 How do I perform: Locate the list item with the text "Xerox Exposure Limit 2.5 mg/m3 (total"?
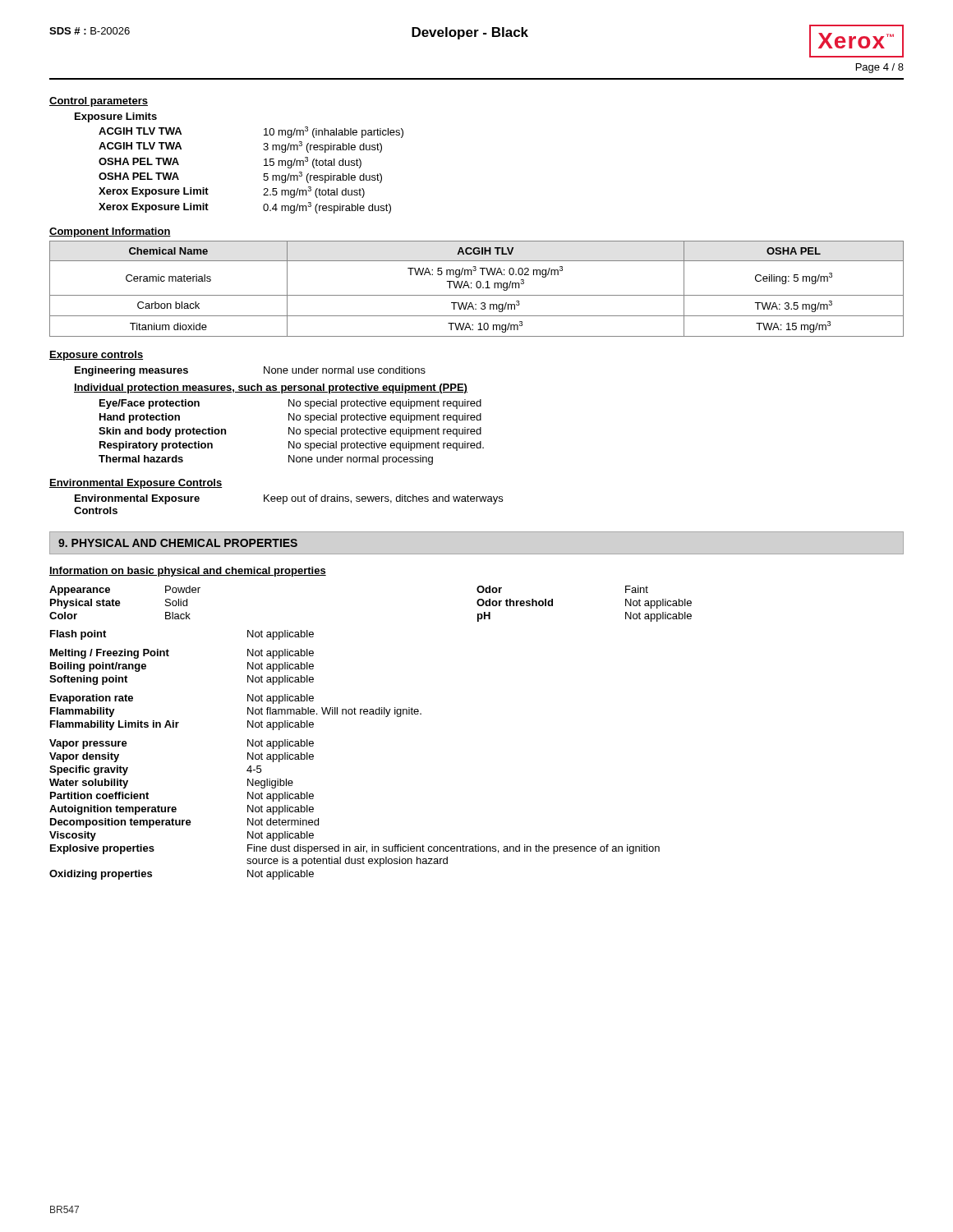[154, 193]
